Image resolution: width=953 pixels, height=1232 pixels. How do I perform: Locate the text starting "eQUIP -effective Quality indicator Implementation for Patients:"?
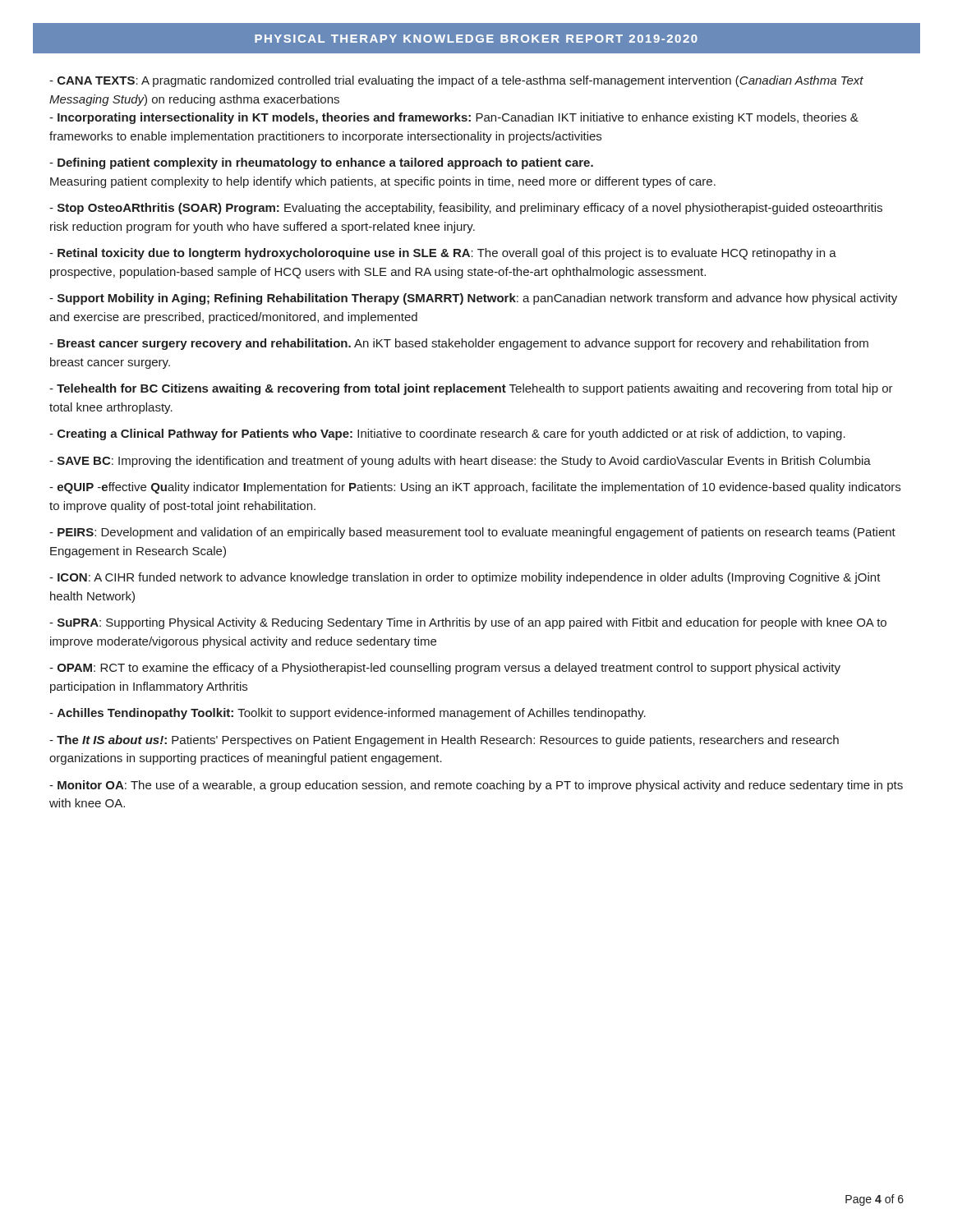coord(475,496)
